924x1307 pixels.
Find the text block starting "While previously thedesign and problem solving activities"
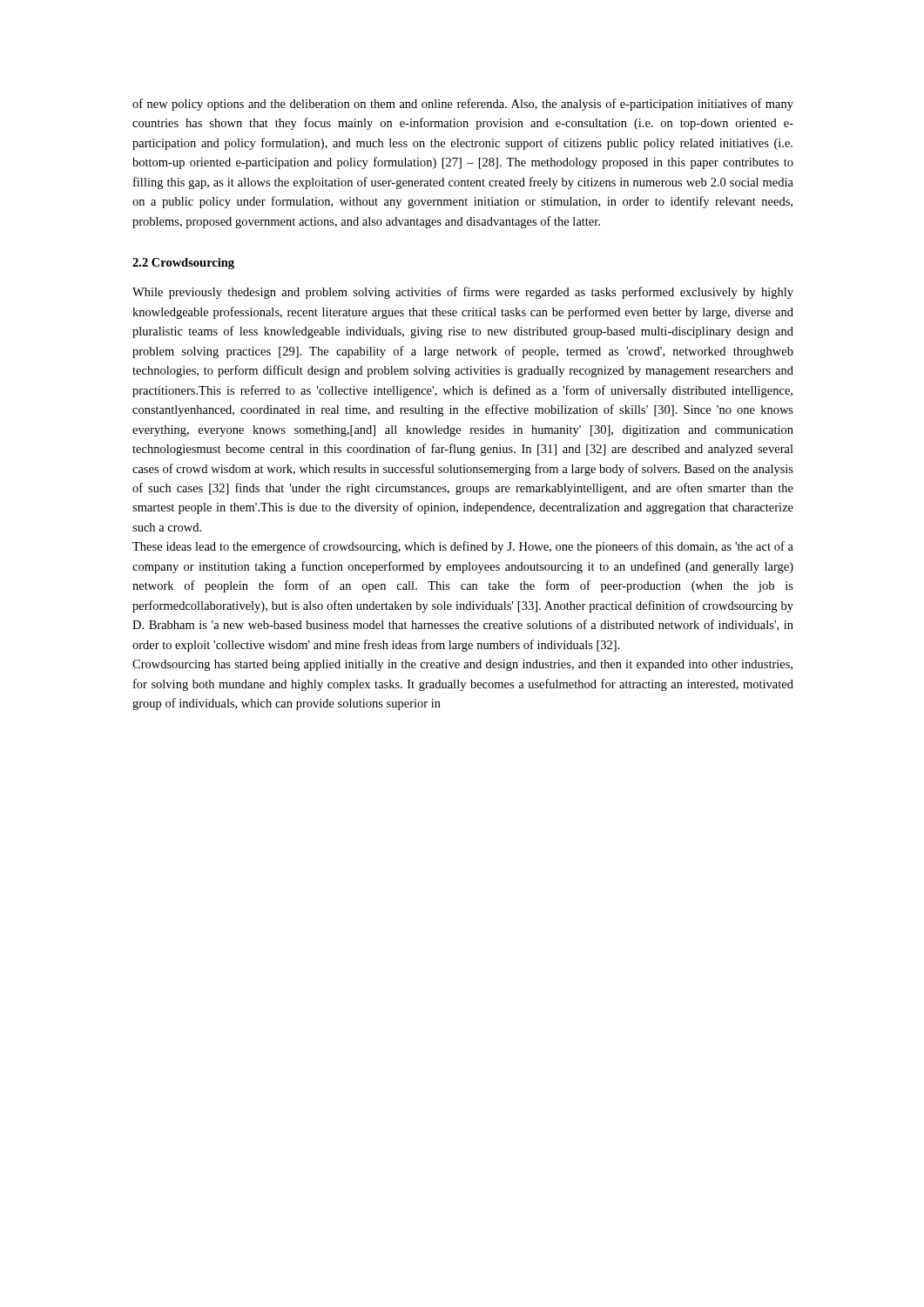463,498
